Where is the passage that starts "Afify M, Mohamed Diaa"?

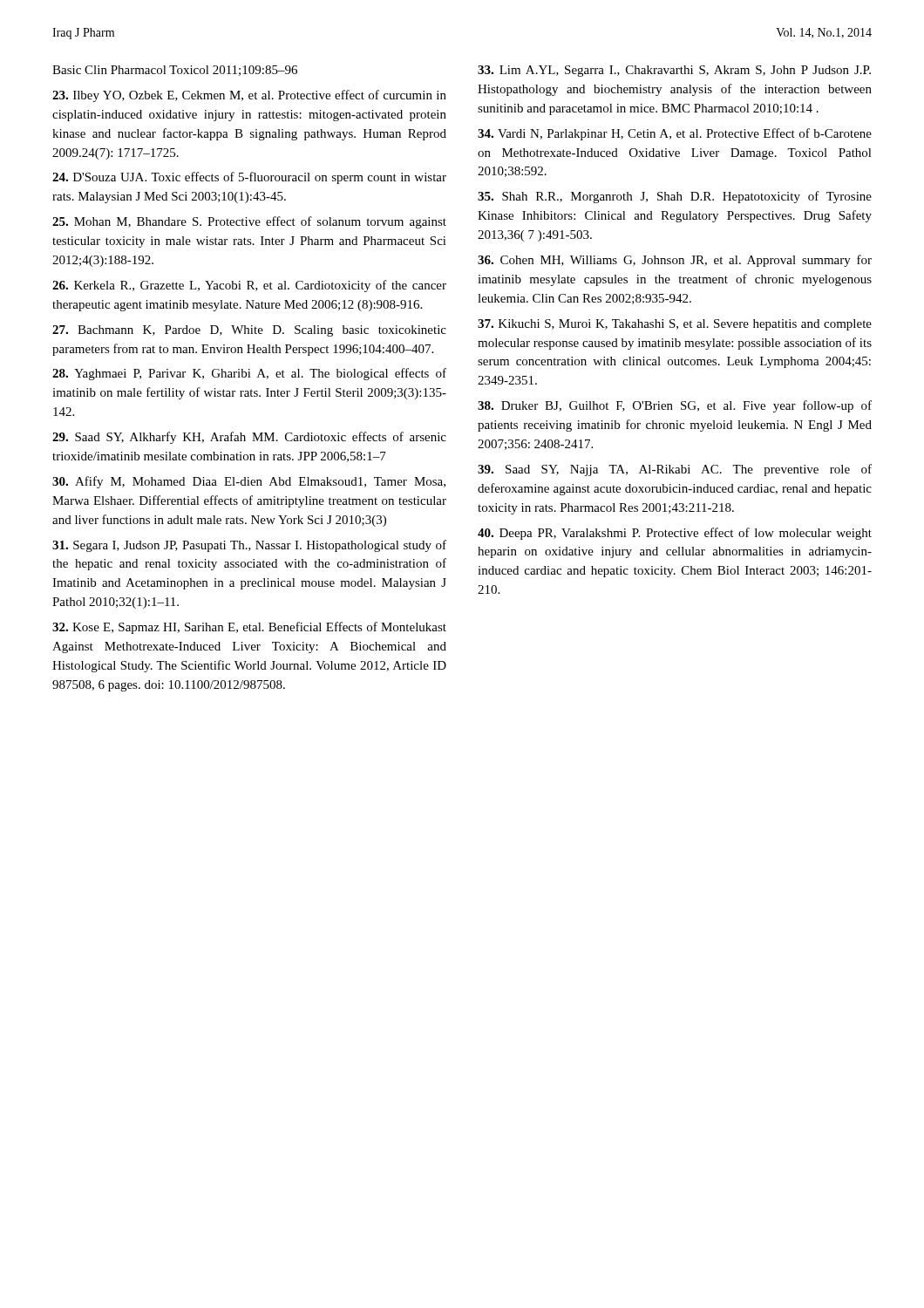(249, 500)
